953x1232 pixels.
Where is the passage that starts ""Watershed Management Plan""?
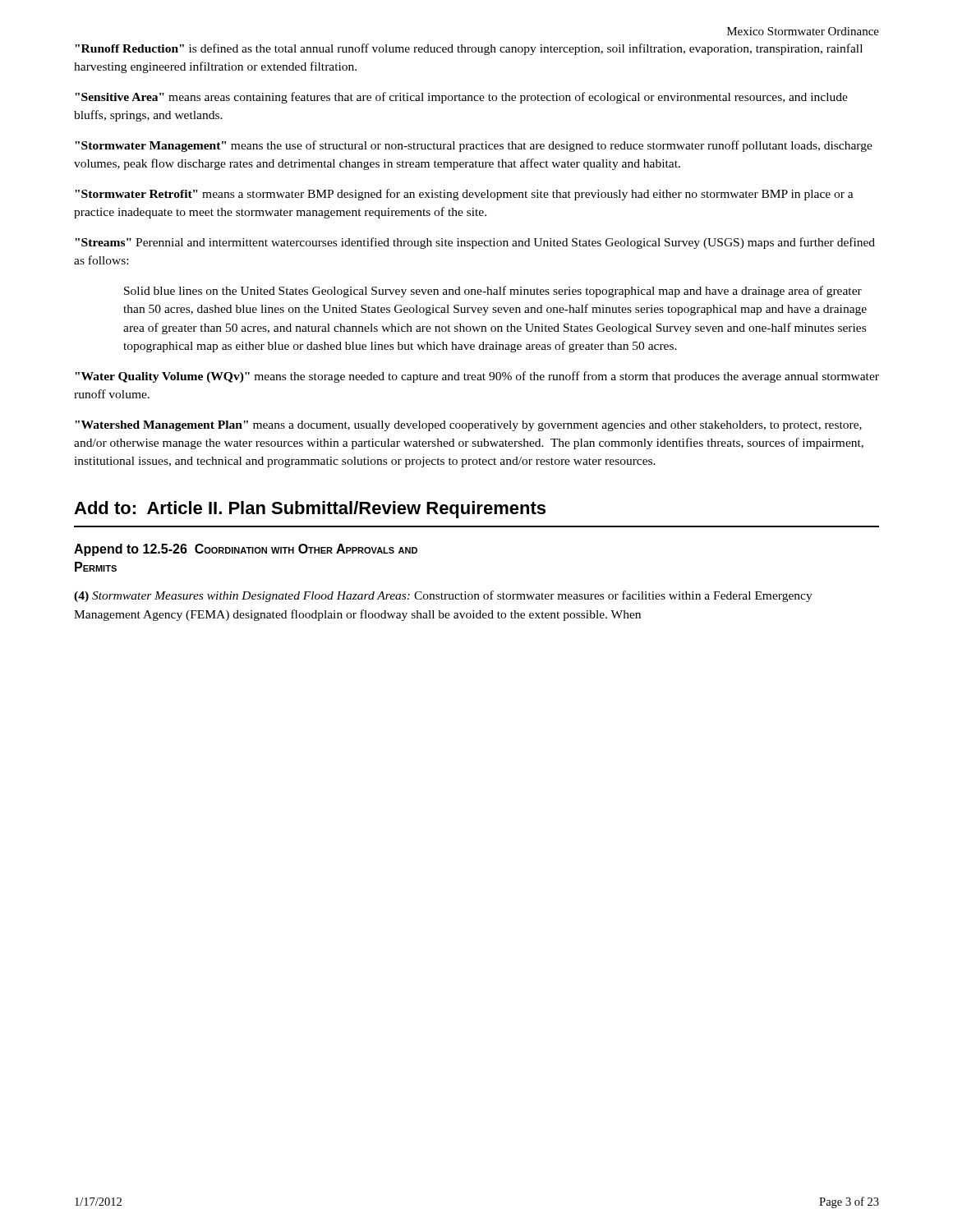coord(476,443)
